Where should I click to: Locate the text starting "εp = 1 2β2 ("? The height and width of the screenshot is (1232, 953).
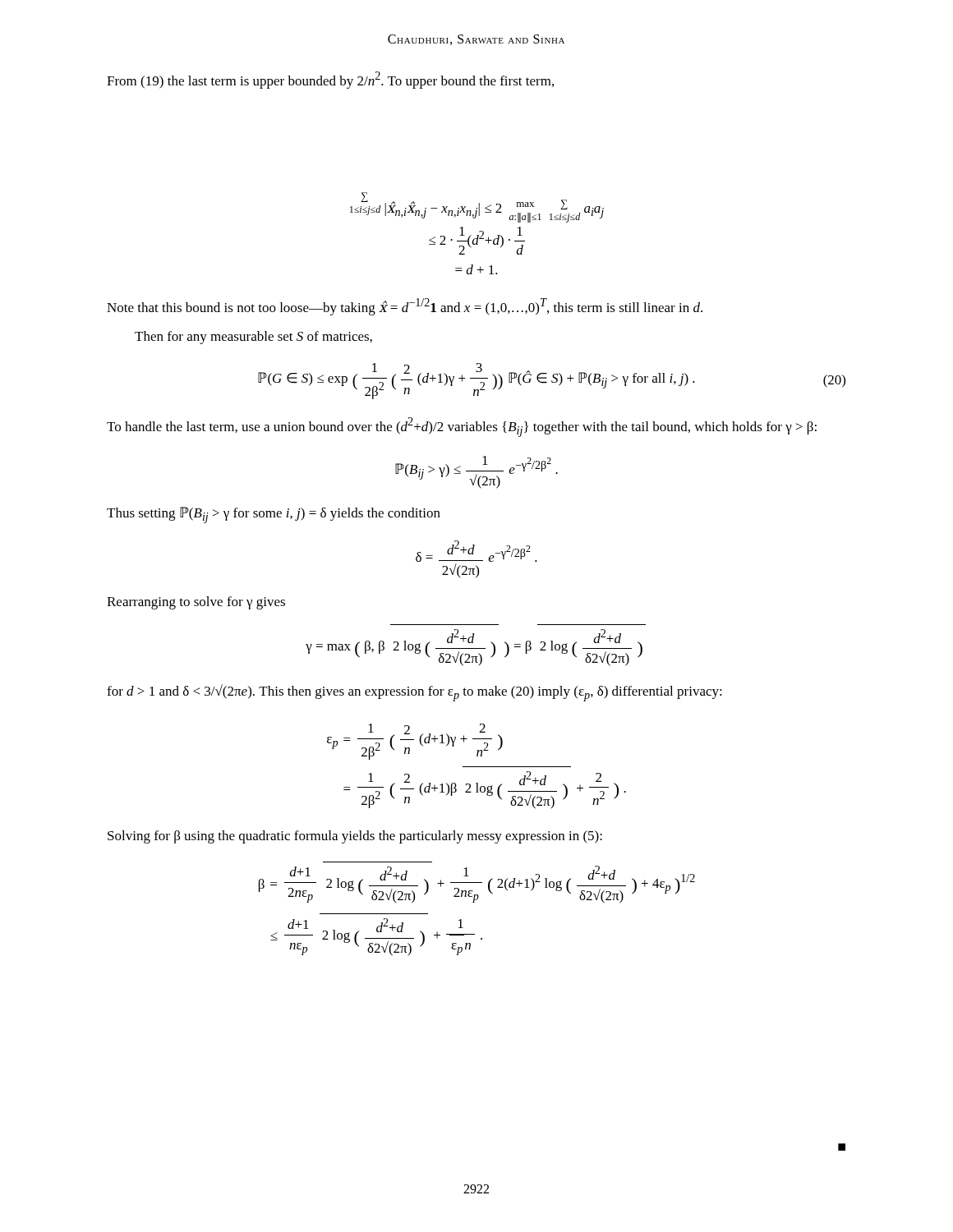click(x=476, y=765)
